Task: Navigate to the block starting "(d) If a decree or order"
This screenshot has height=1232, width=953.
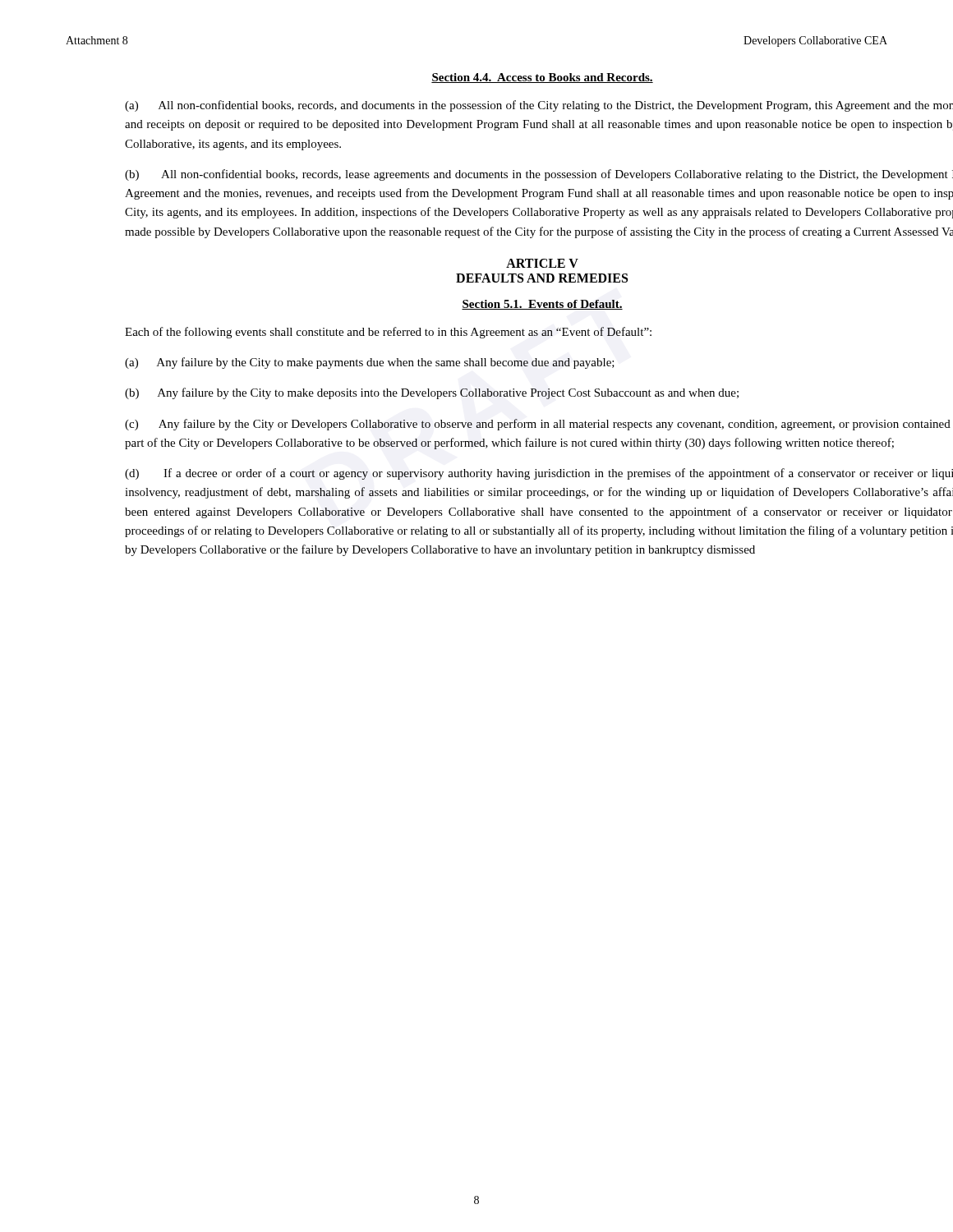Action: click(x=539, y=512)
